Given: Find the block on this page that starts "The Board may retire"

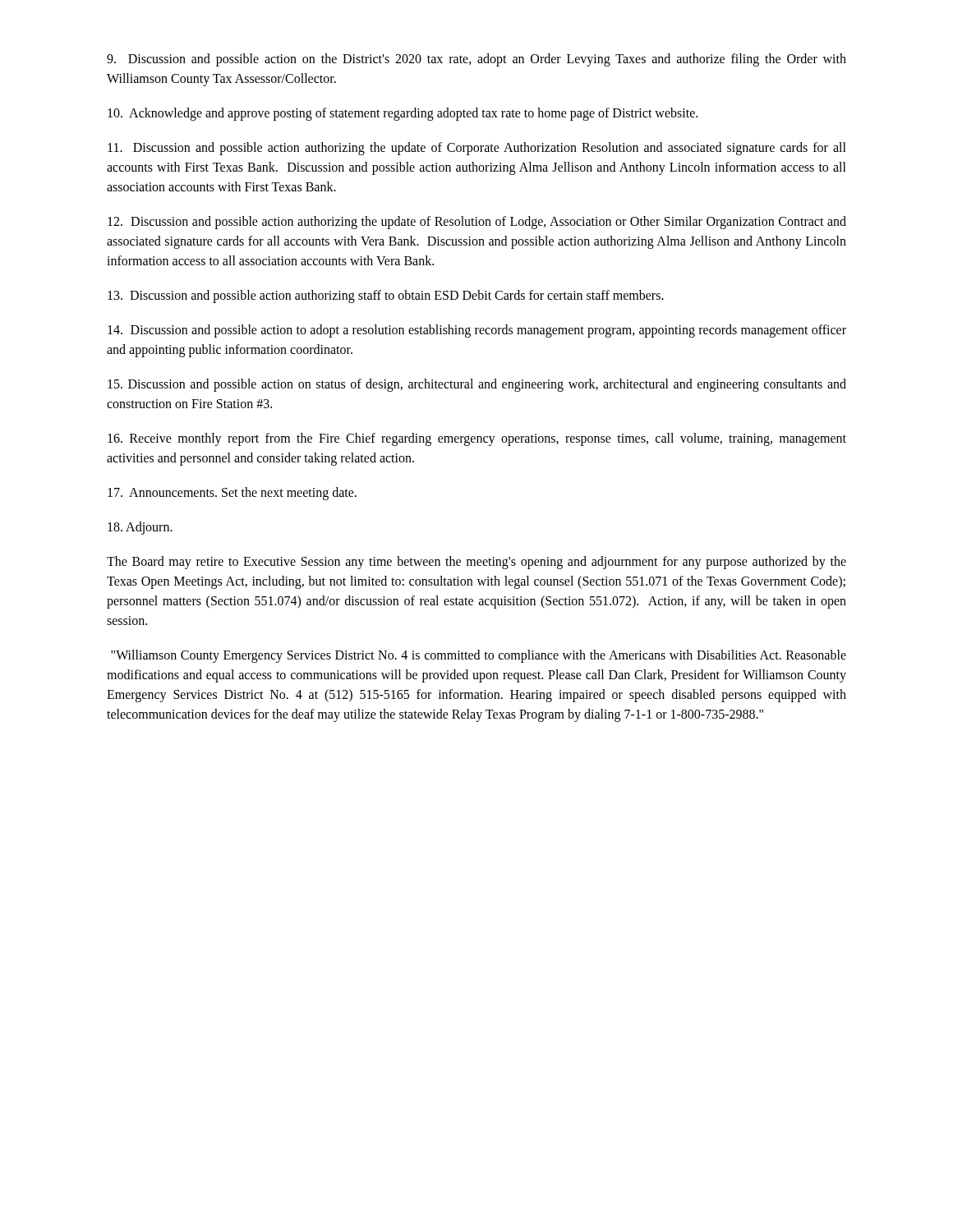Looking at the screenshot, I should tap(476, 591).
